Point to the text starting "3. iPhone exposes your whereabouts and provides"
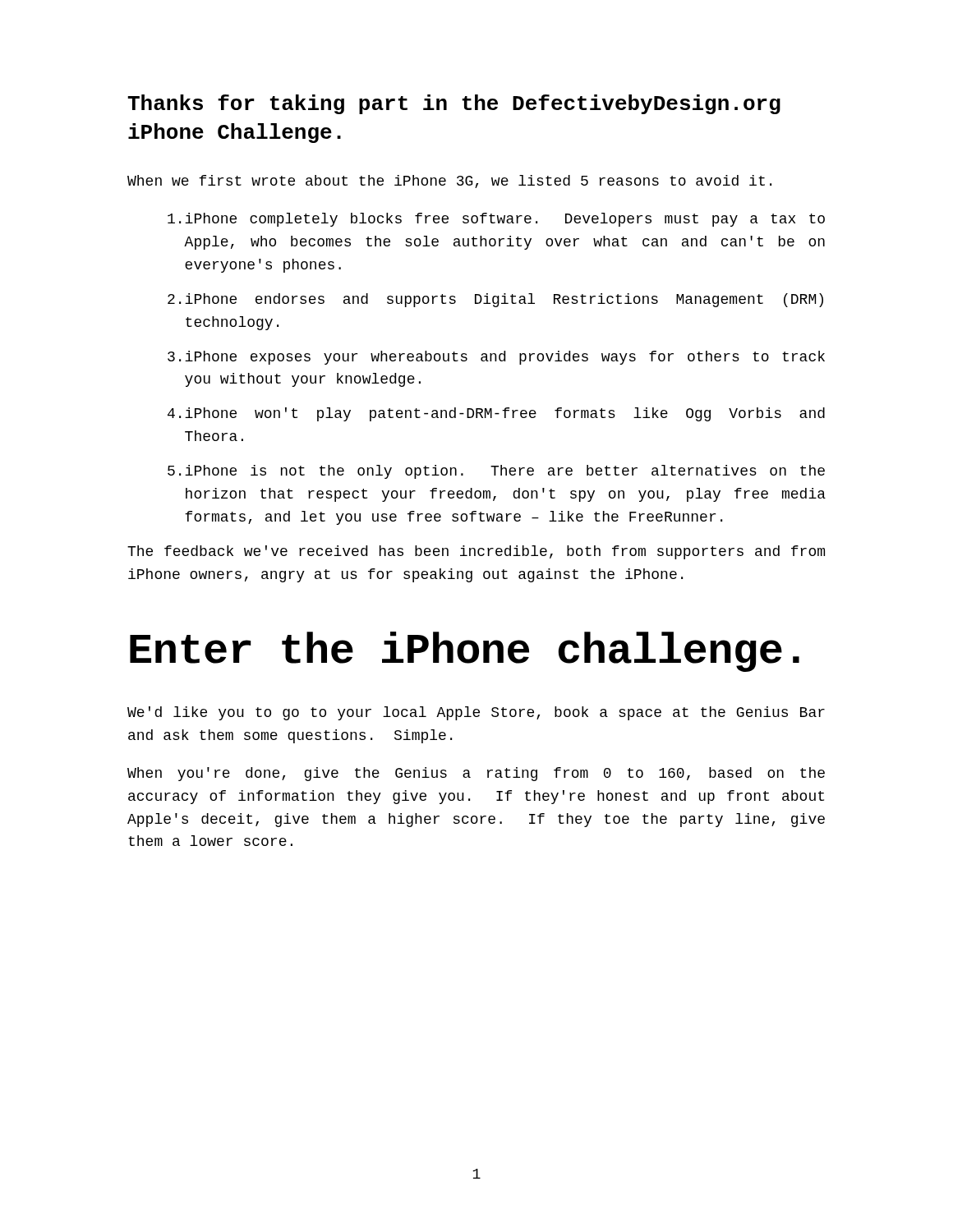 pos(476,369)
